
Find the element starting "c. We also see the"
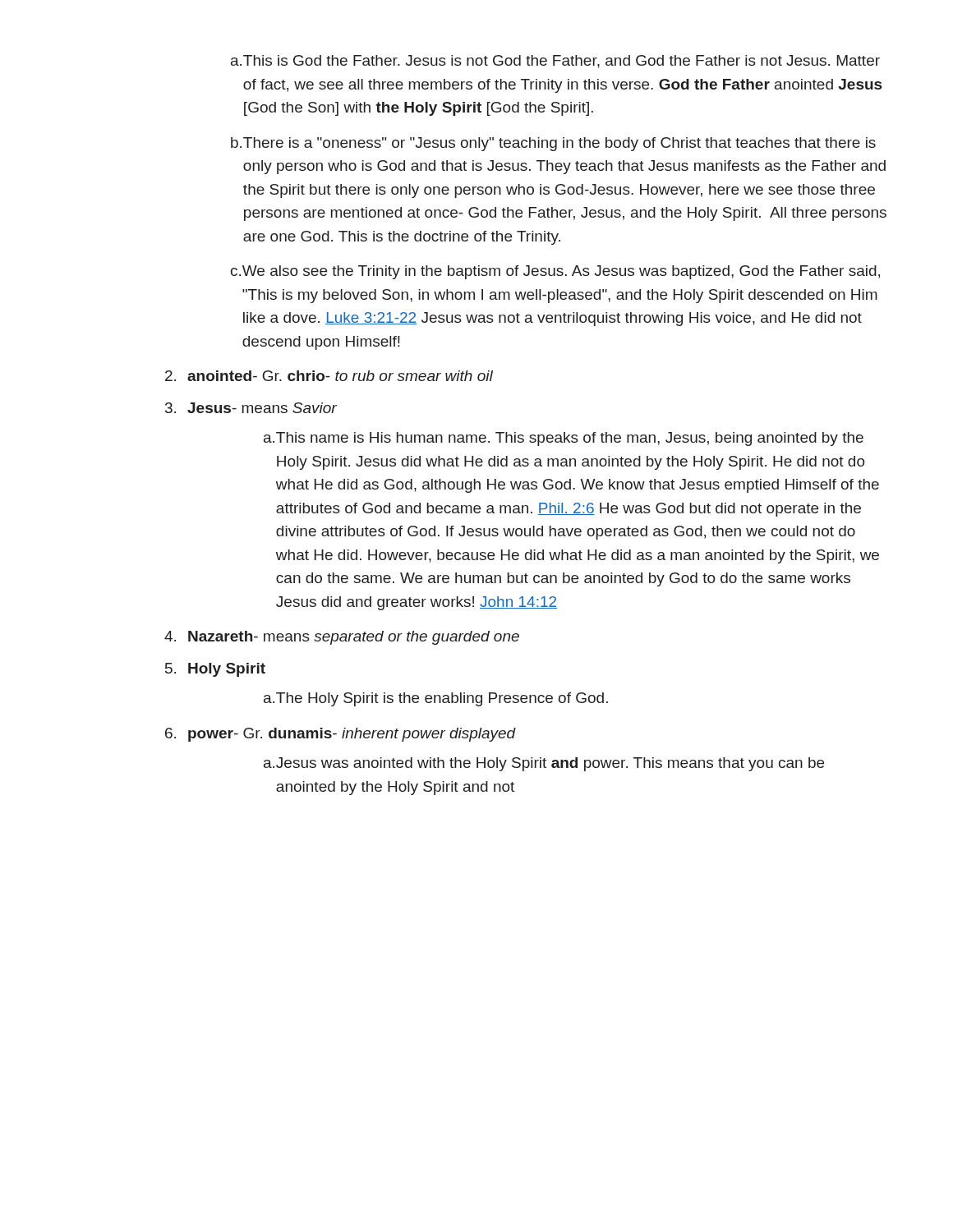pyautogui.click(x=559, y=306)
